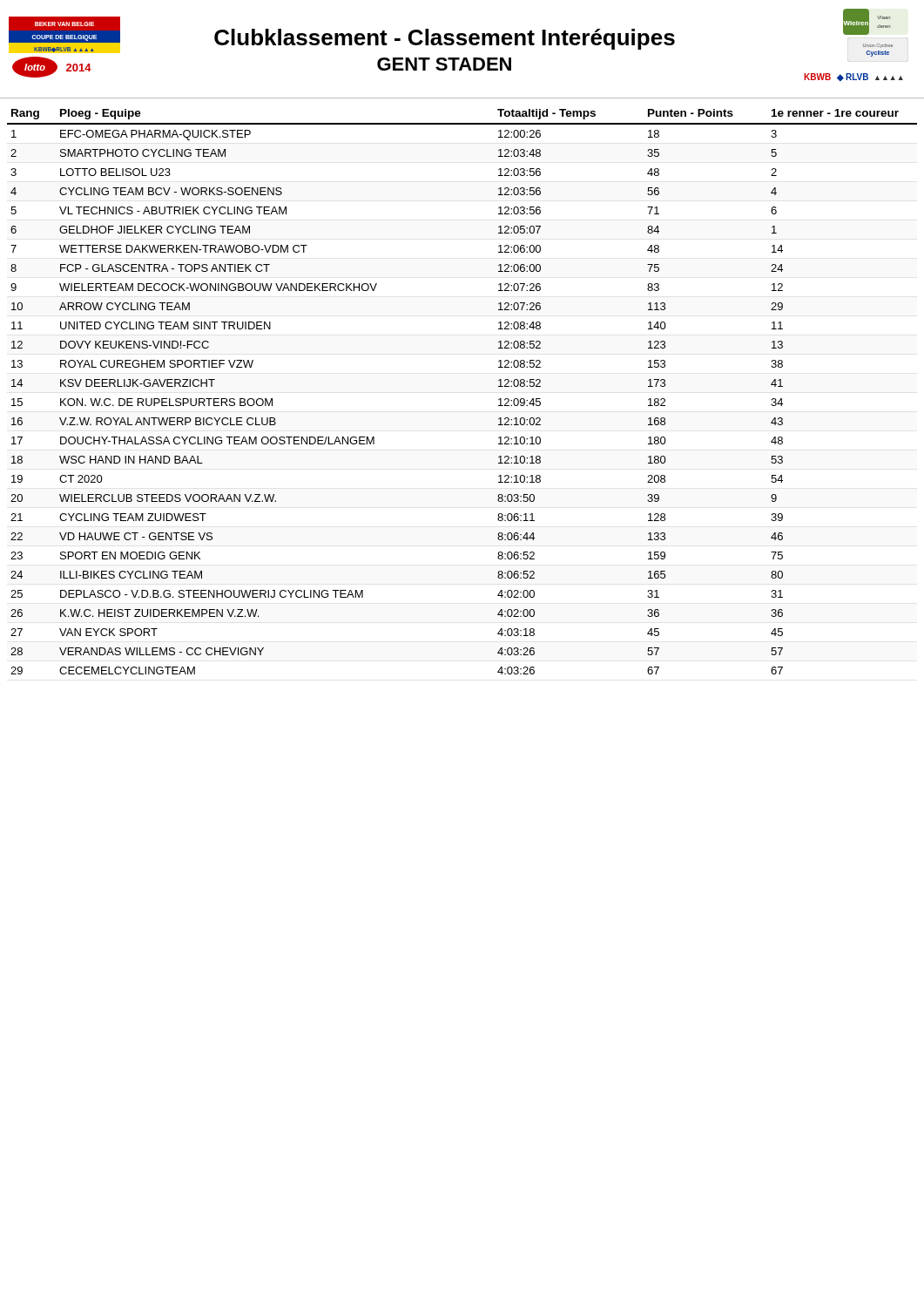Select the table that reads "WIELERCLUB STEEDS VOORAAN V.Z.W."
Screen dimensions: 1307x924
pyautogui.click(x=462, y=389)
